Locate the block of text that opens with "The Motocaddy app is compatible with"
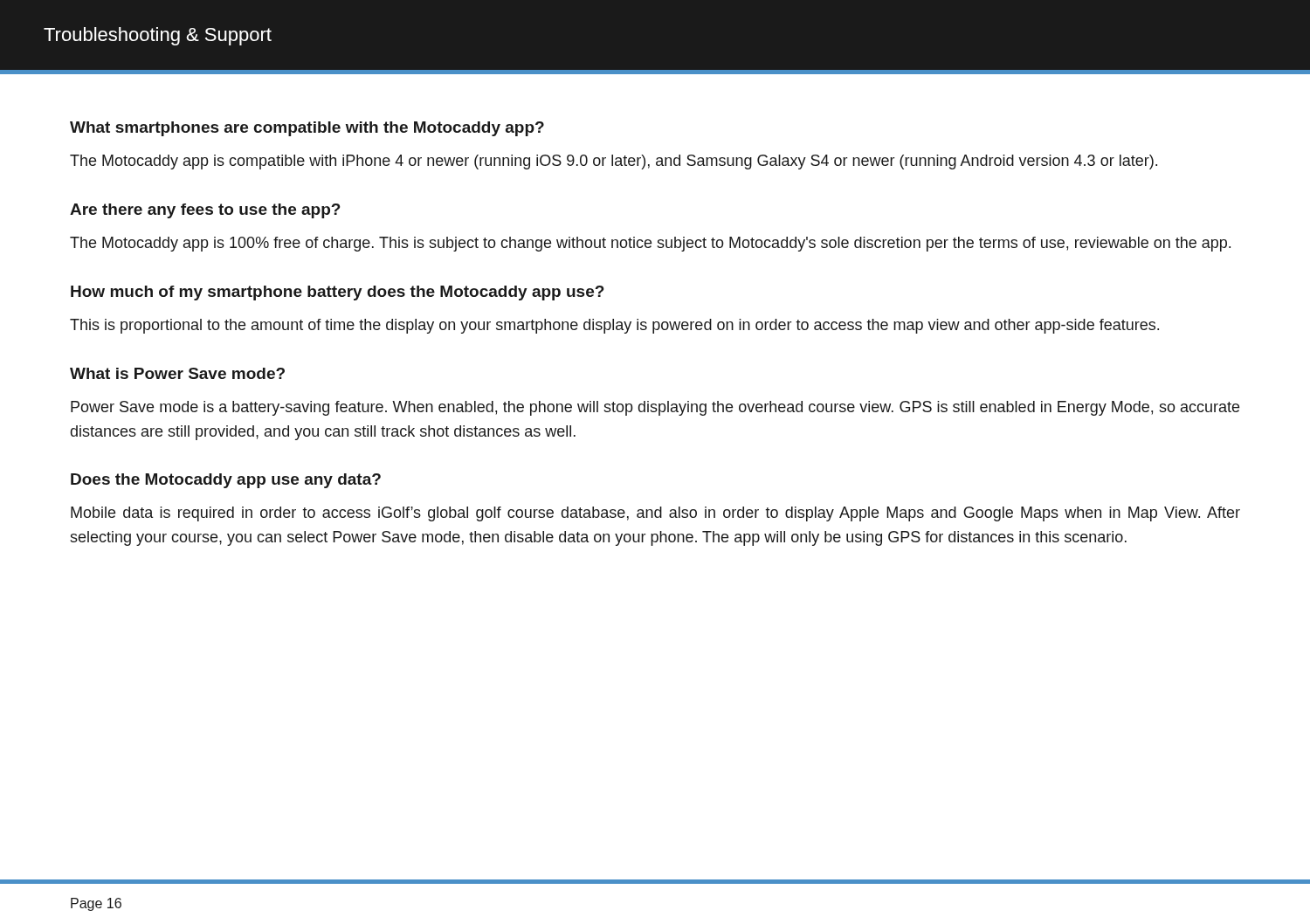 pos(614,161)
